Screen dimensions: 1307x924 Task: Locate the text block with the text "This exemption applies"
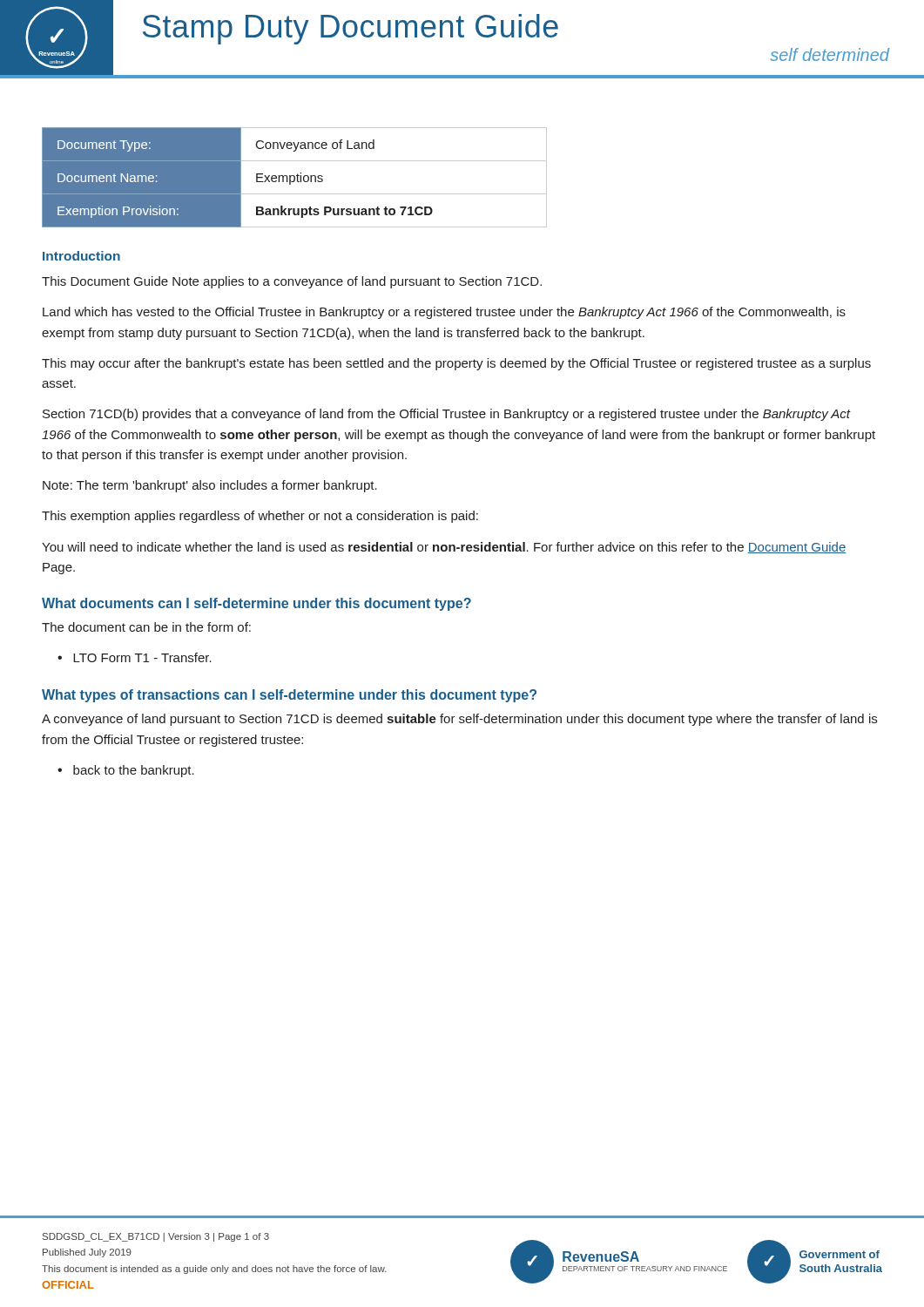260,516
